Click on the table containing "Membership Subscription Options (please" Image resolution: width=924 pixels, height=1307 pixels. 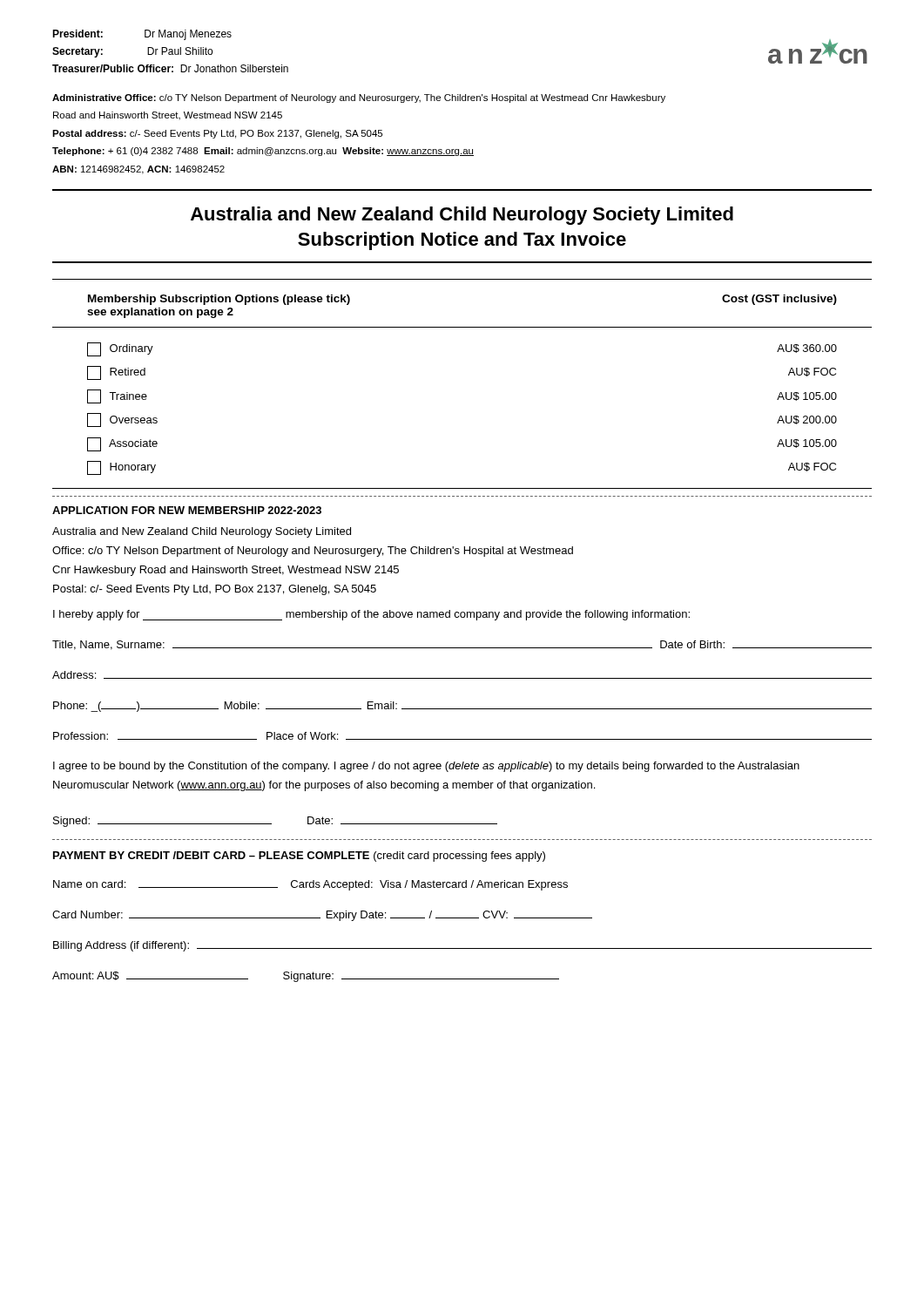[462, 384]
